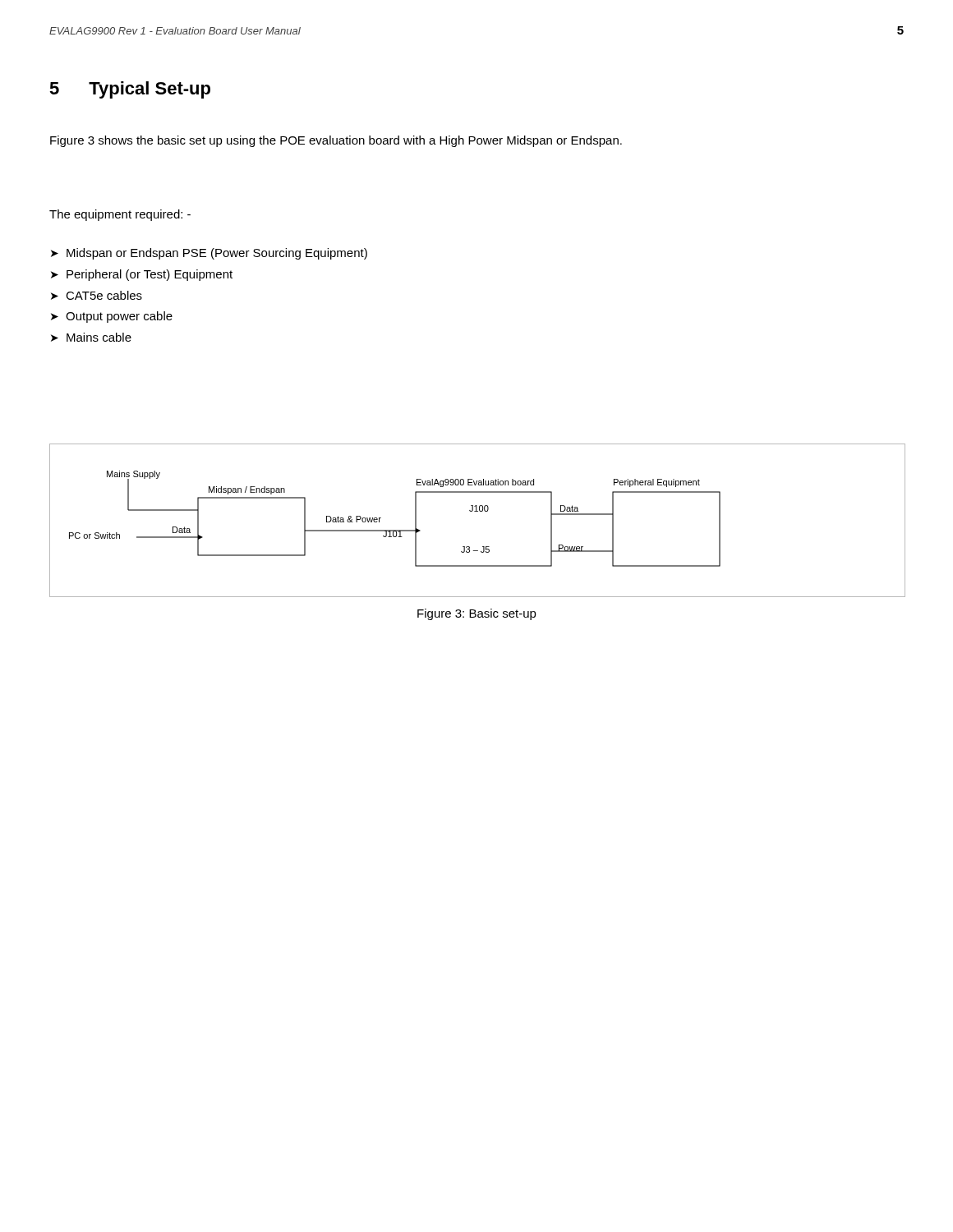Select the caption with the text "Figure 3: Basic set-up"
This screenshot has height=1232, width=953.
click(476, 613)
